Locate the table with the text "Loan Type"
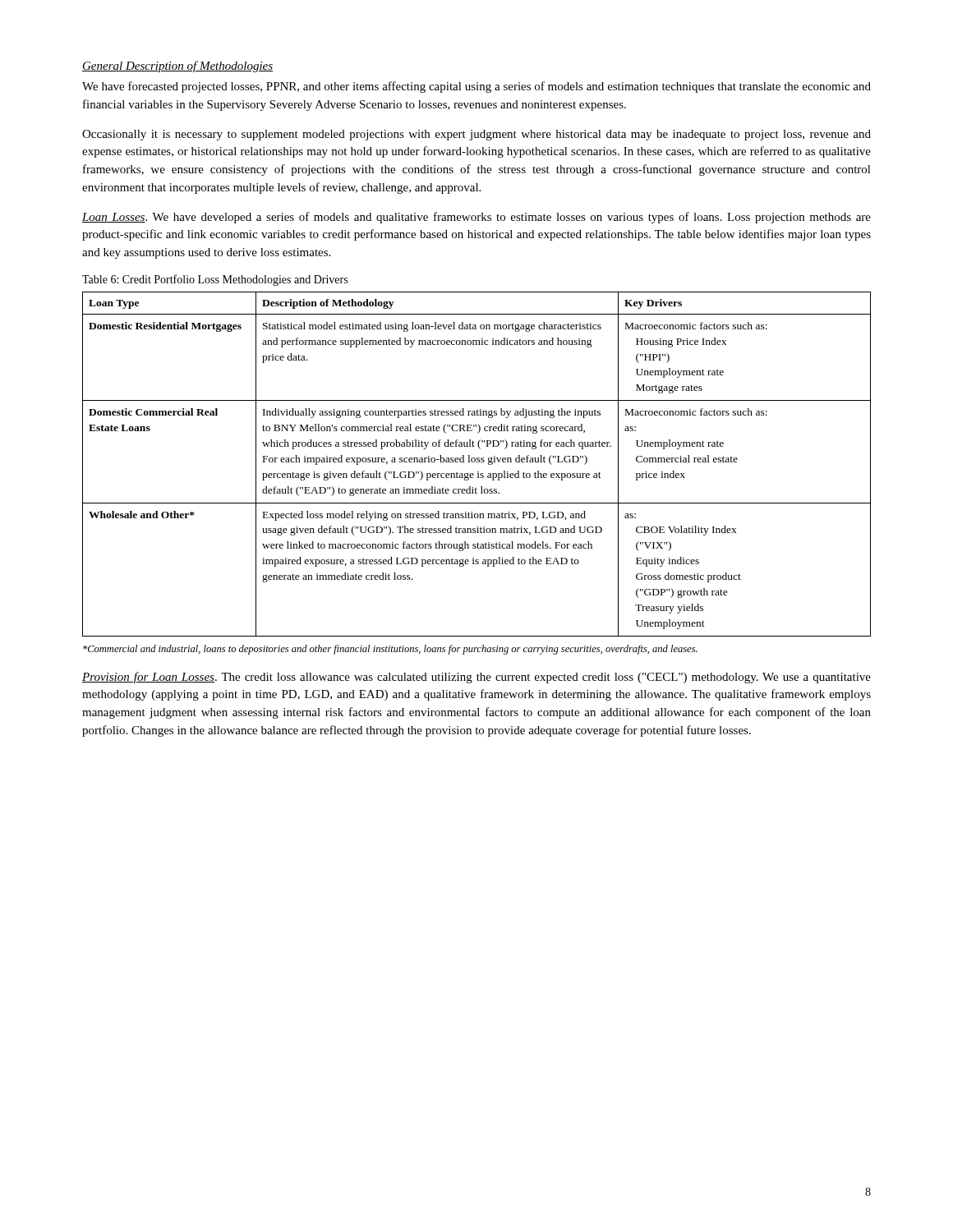The image size is (953, 1232). coord(476,464)
